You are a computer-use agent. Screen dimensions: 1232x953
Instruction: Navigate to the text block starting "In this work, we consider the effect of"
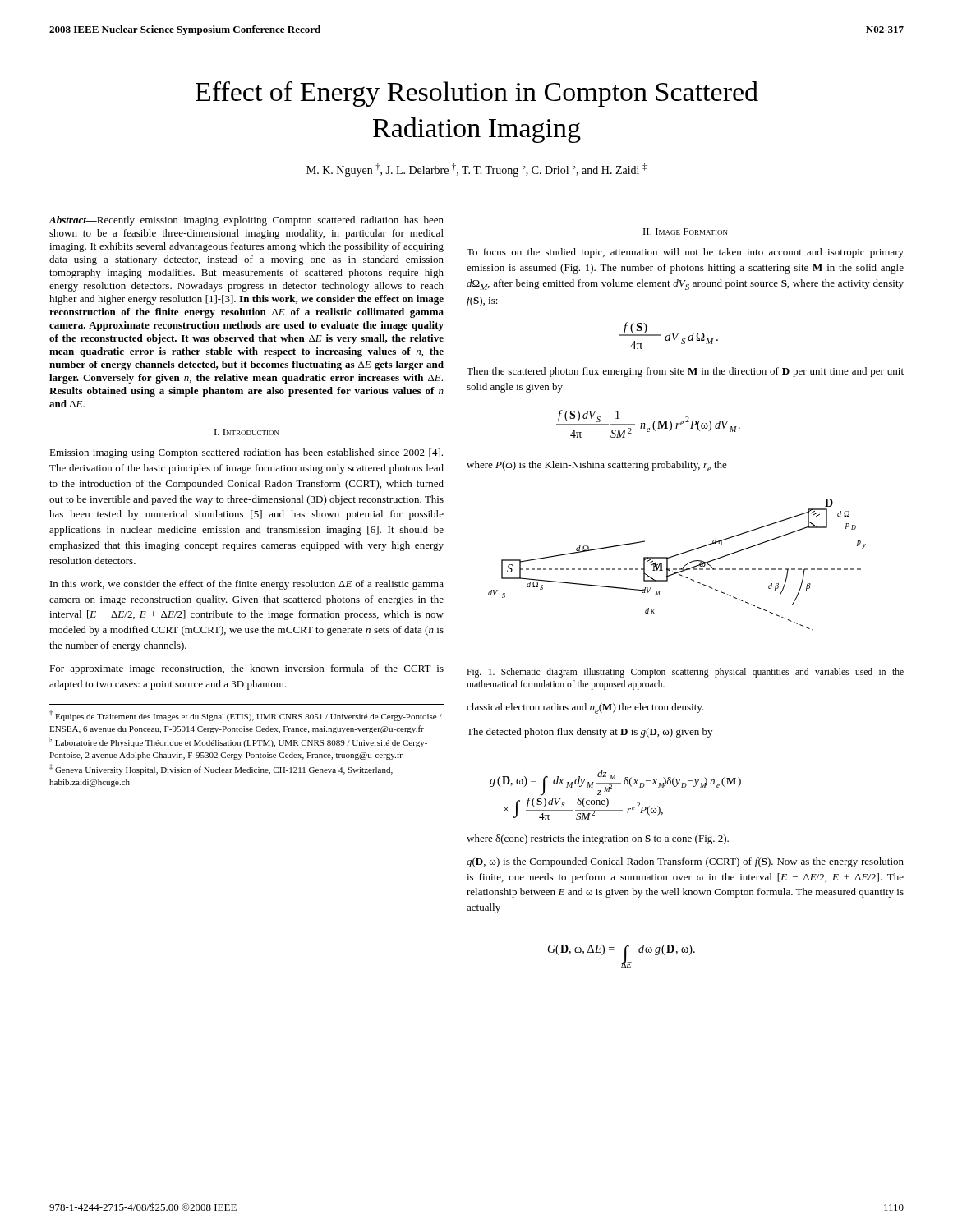246,614
